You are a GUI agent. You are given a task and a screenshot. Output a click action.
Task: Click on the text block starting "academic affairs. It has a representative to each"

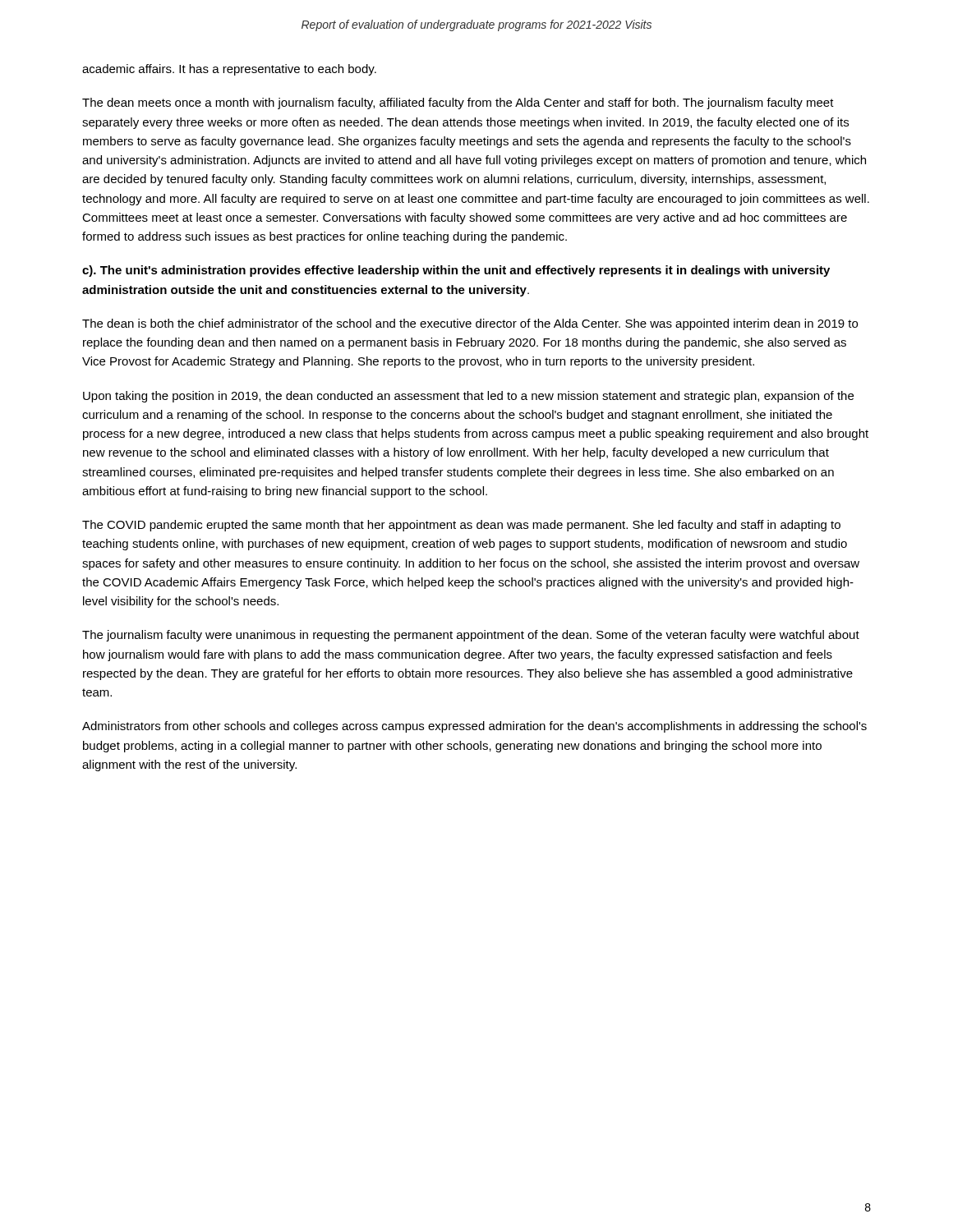point(230,69)
